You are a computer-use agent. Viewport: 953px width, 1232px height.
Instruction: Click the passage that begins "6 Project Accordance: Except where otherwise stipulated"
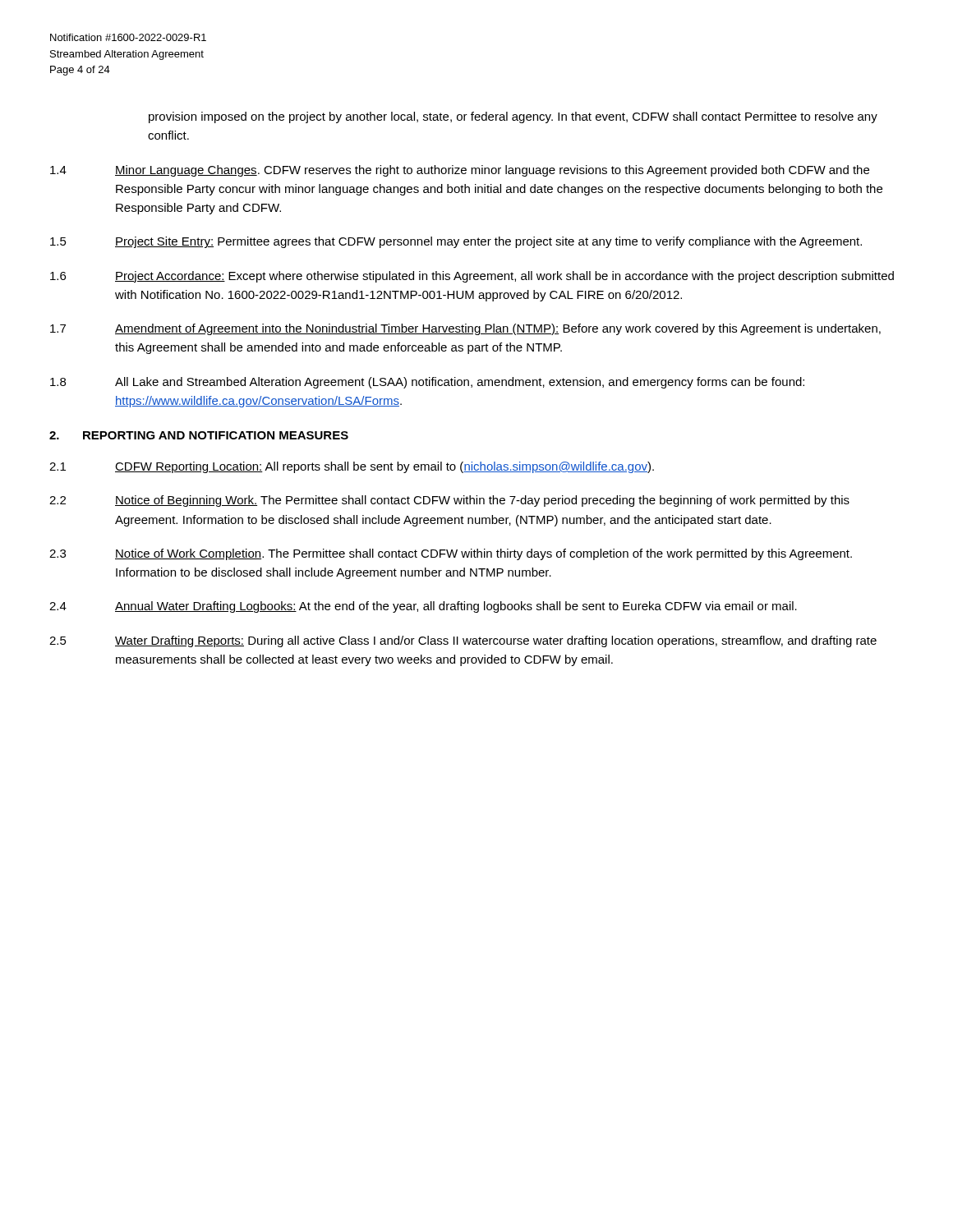click(x=476, y=285)
